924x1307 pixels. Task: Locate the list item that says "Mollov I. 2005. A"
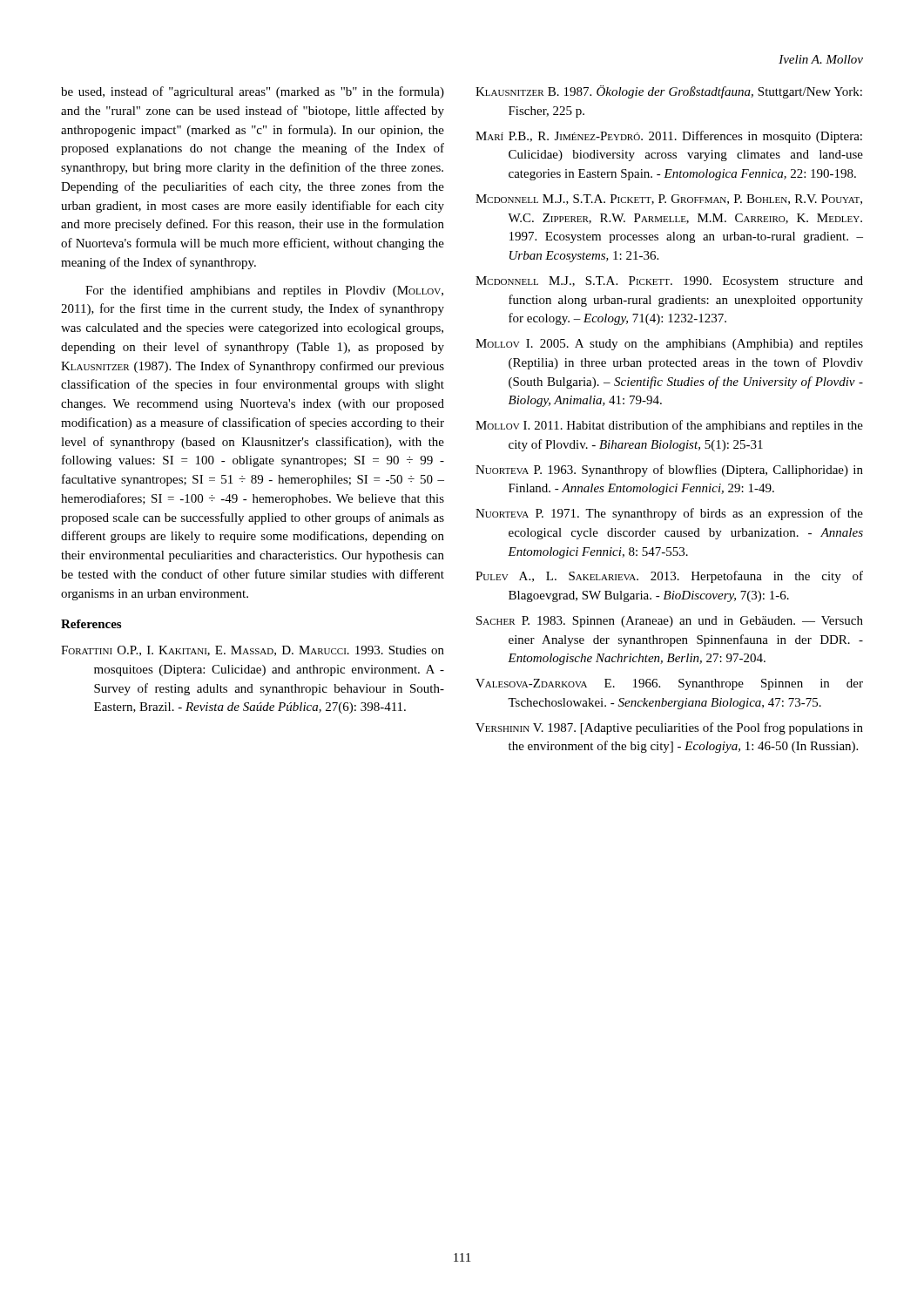[x=669, y=372]
